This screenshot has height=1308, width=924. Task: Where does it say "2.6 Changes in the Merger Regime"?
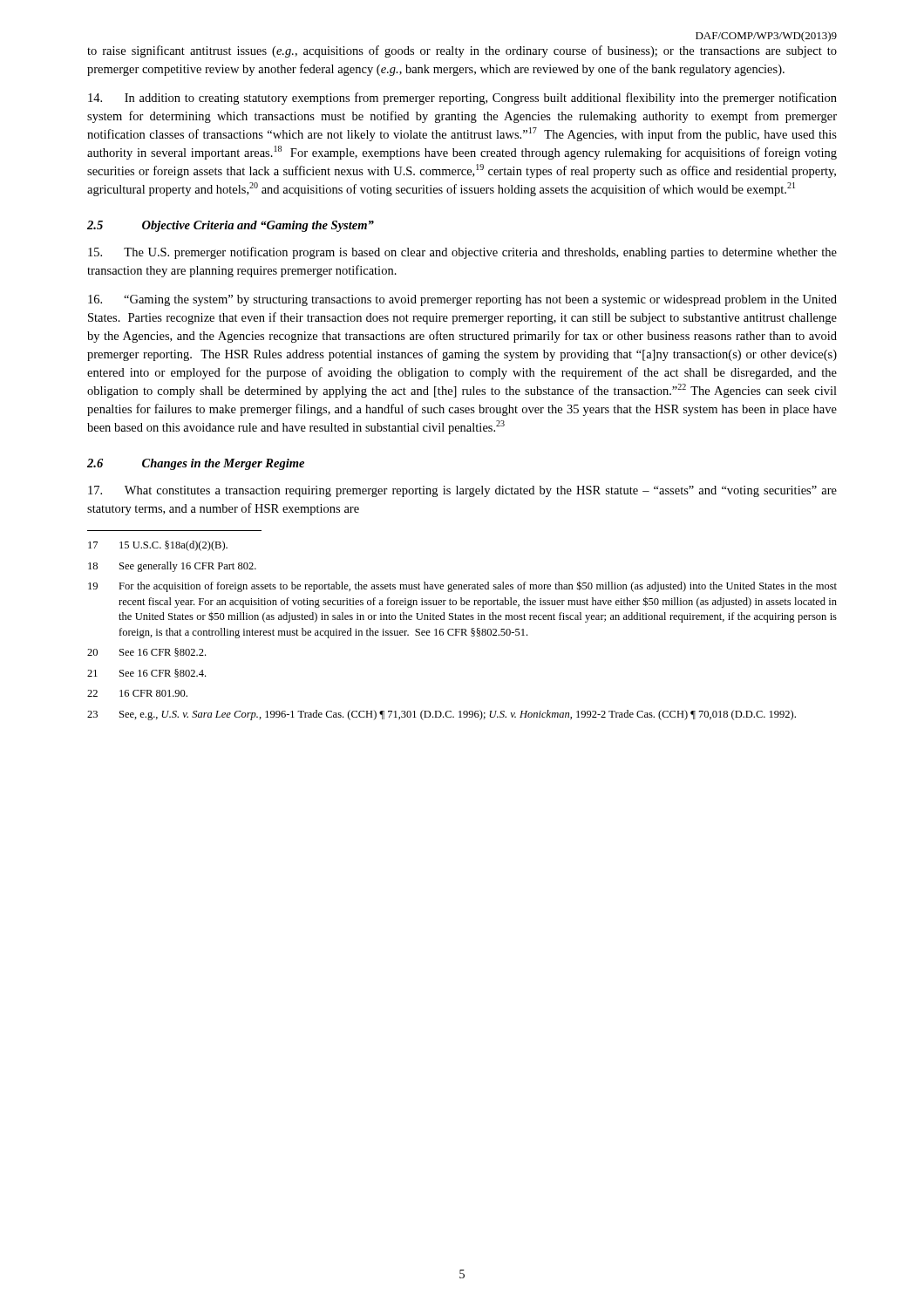pyautogui.click(x=196, y=464)
